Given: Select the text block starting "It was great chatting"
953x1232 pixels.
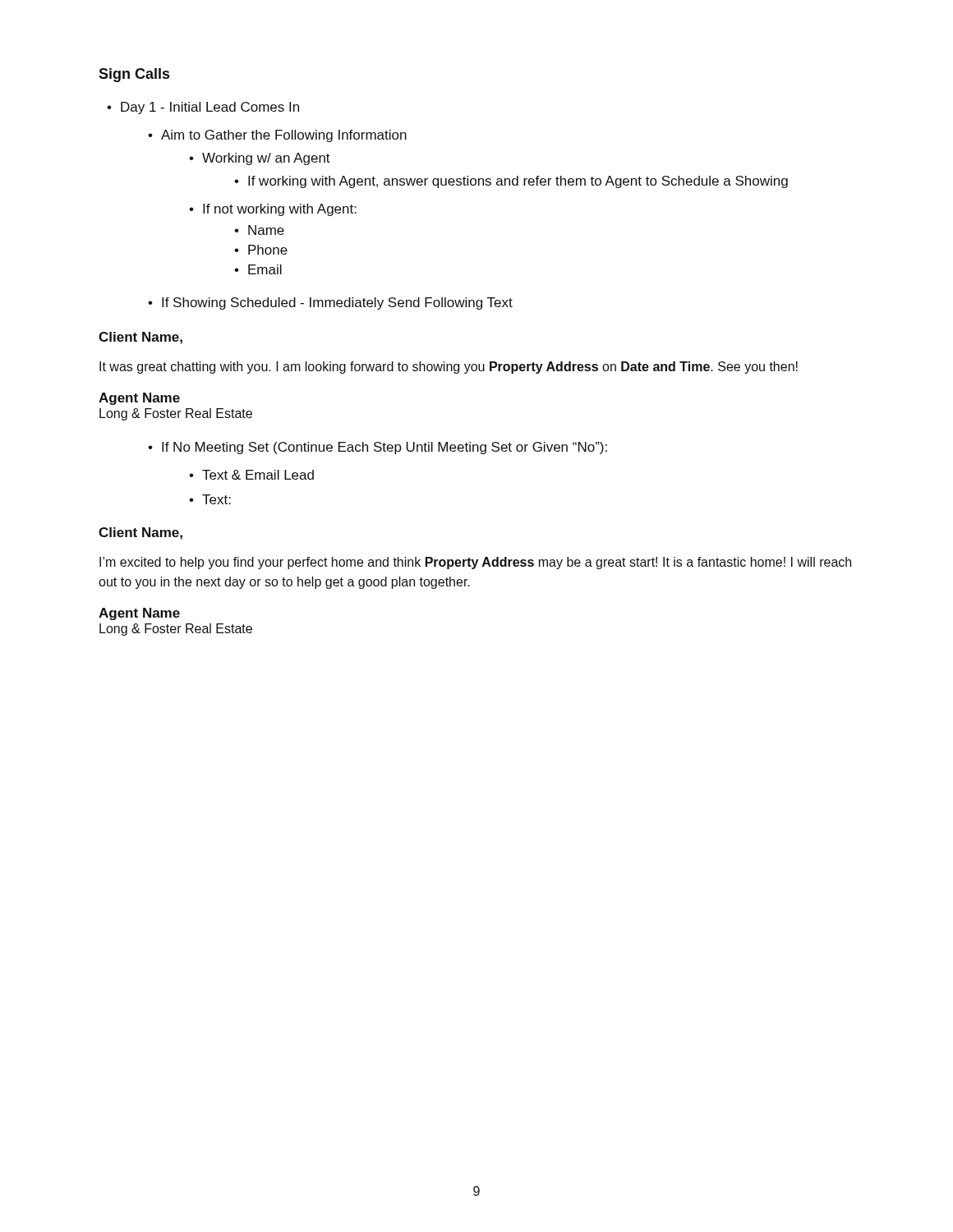Looking at the screenshot, I should [x=449, y=367].
